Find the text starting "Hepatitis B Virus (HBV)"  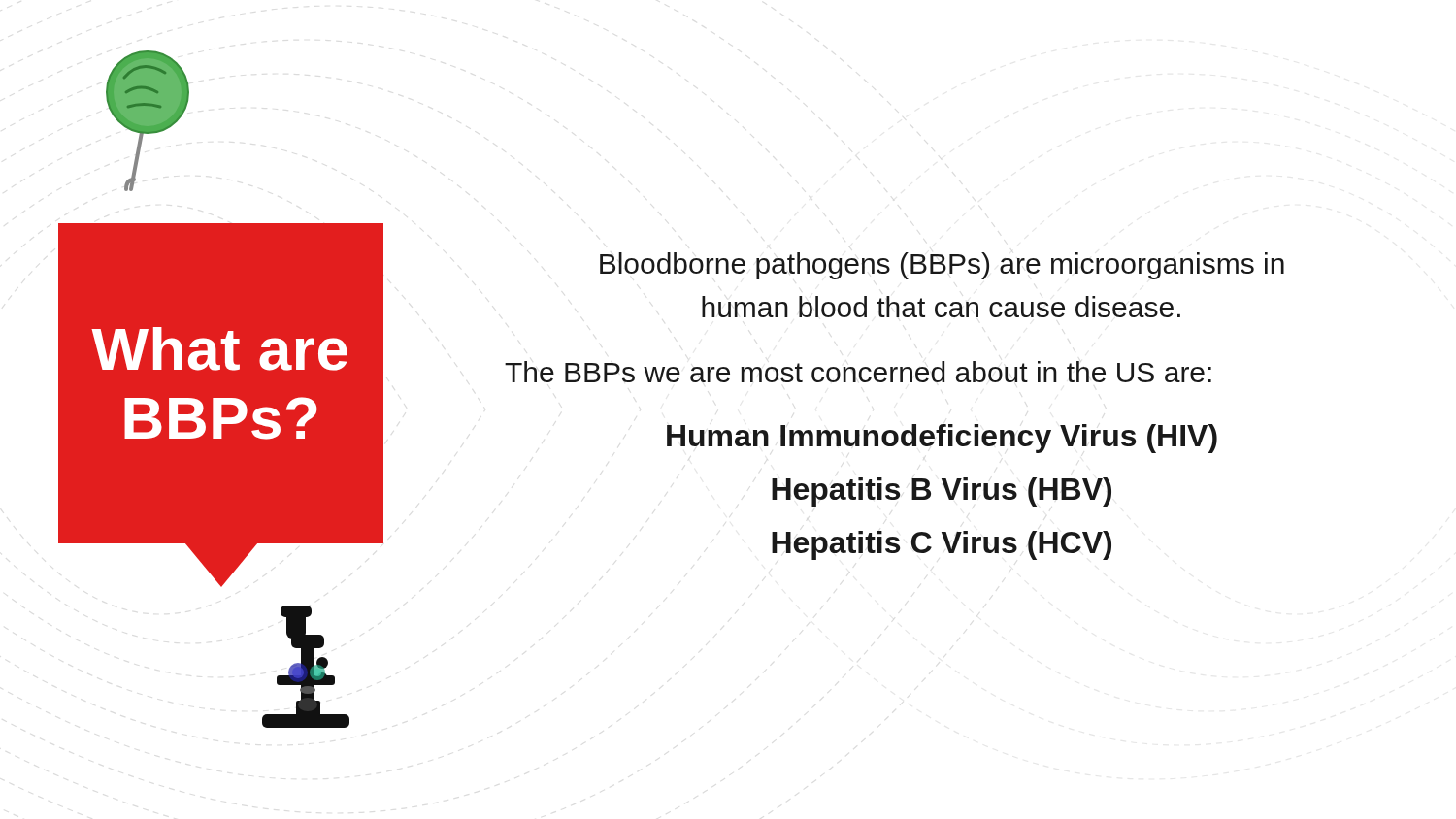(942, 489)
